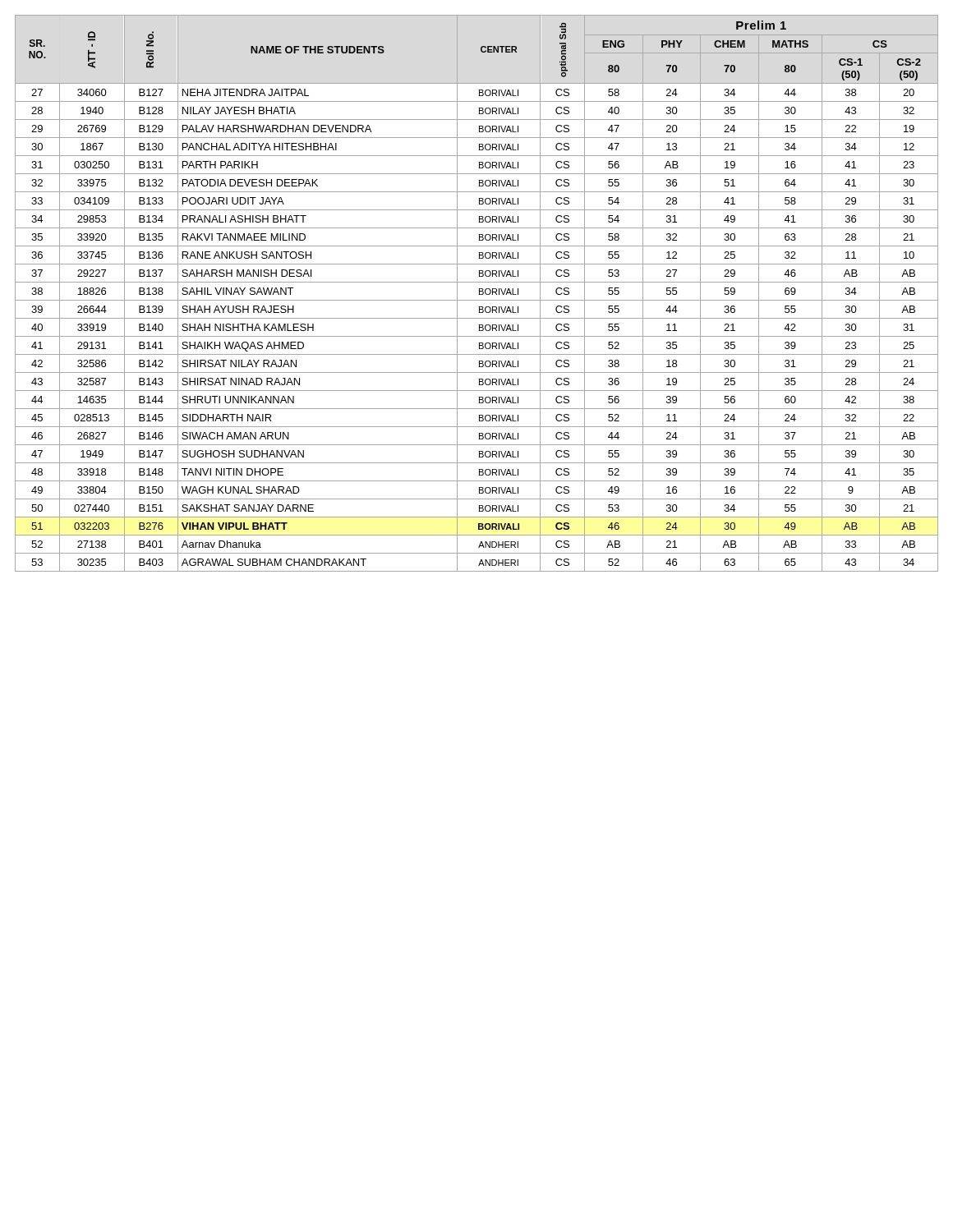Find the table that mentions "AGRAWAL SUBHAM CHANDRAKANT"
The width and height of the screenshot is (953, 1232).
pyautogui.click(x=476, y=293)
